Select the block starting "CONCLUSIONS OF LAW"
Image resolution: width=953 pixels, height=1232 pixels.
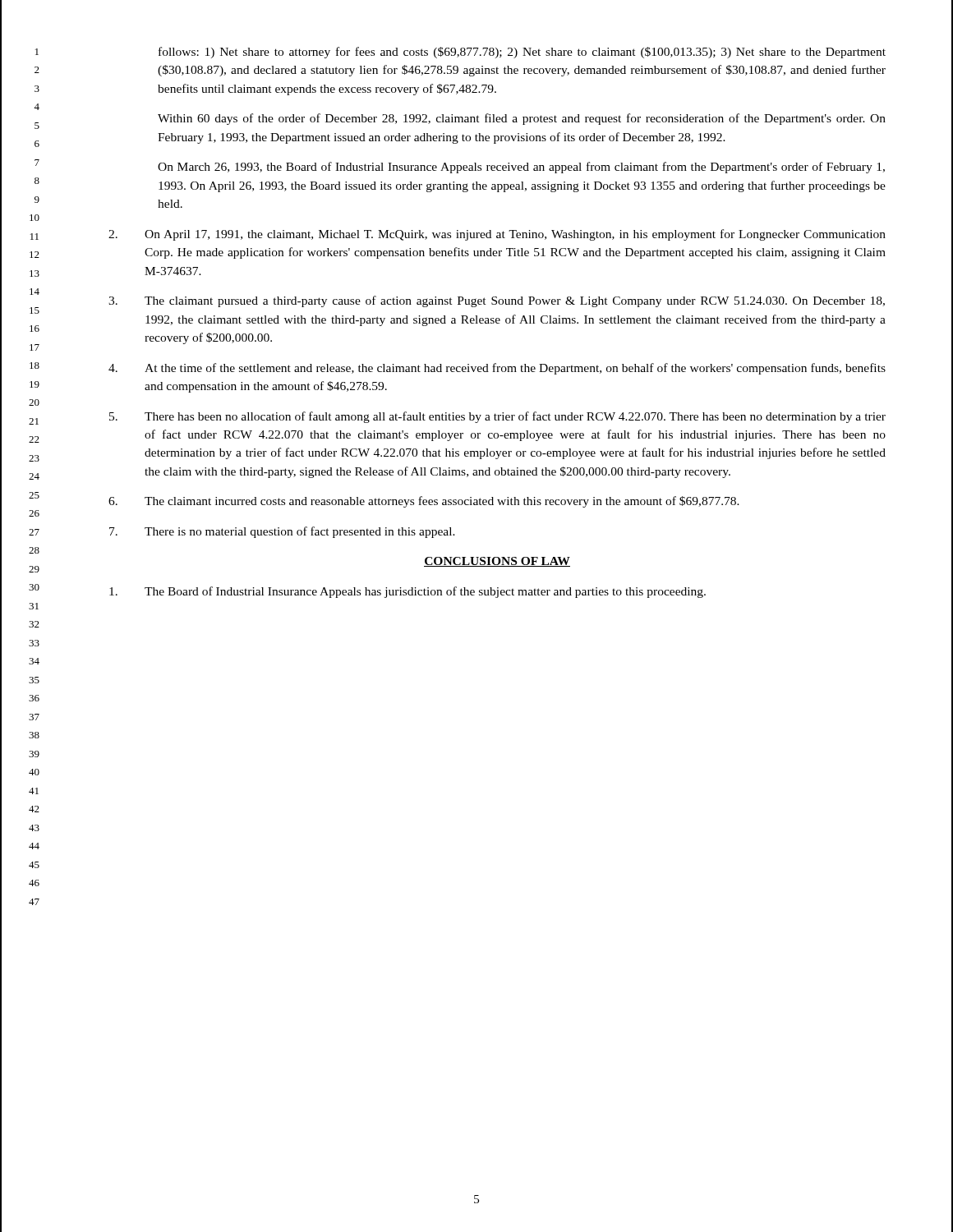coord(497,561)
